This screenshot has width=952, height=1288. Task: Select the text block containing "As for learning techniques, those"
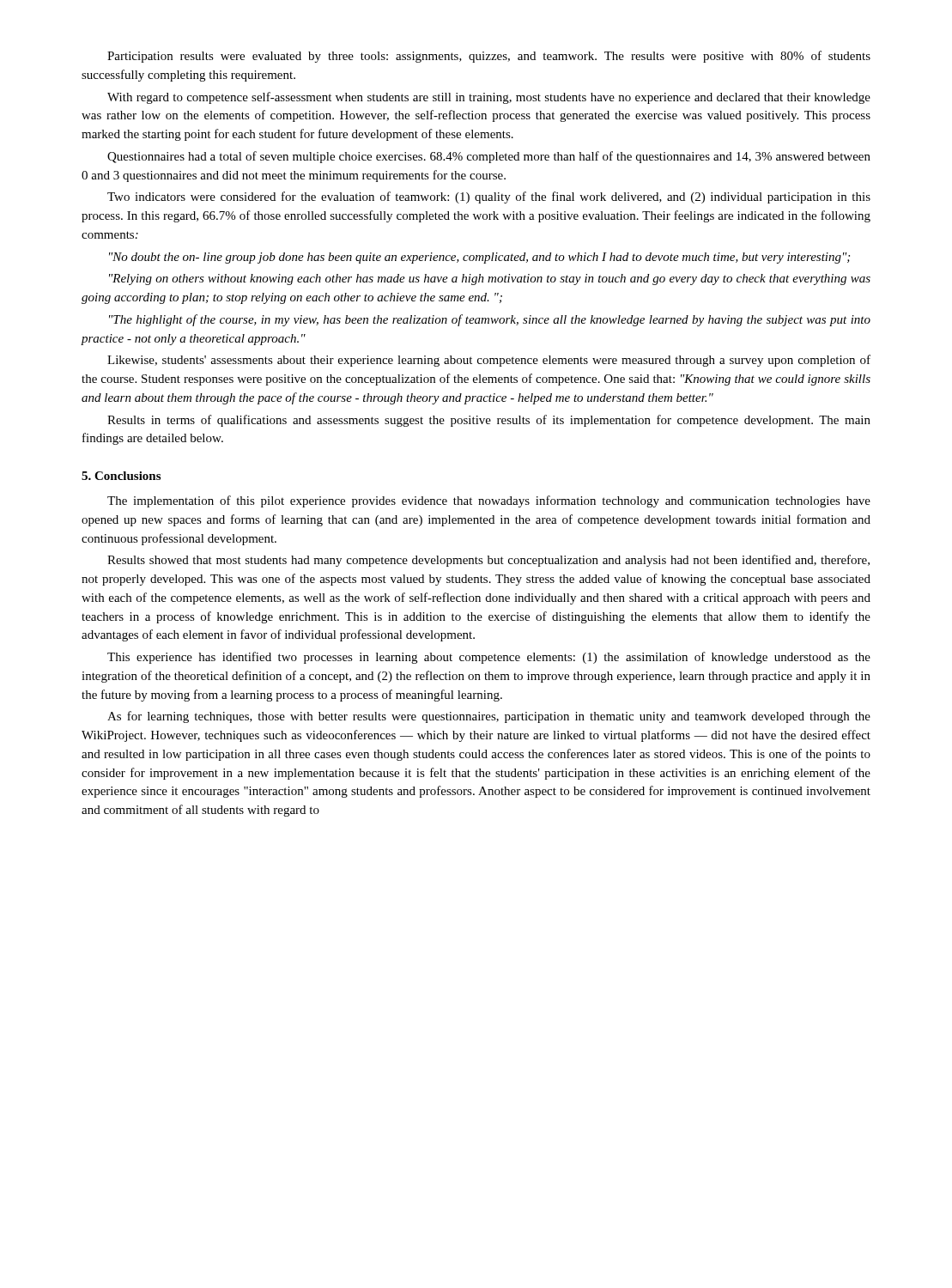(x=476, y=764)
